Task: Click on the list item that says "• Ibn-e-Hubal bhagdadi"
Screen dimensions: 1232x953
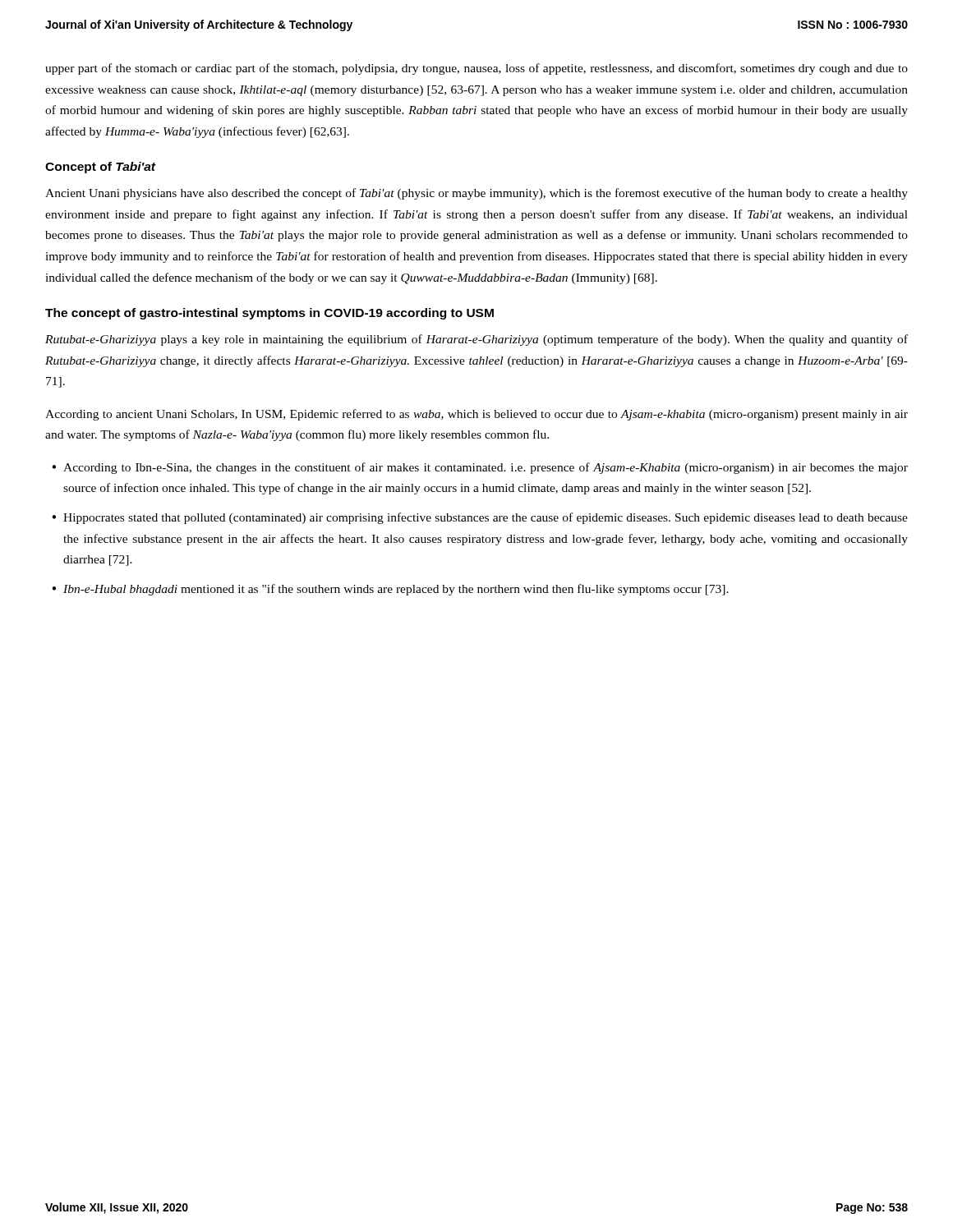Action: click(476, 589)
